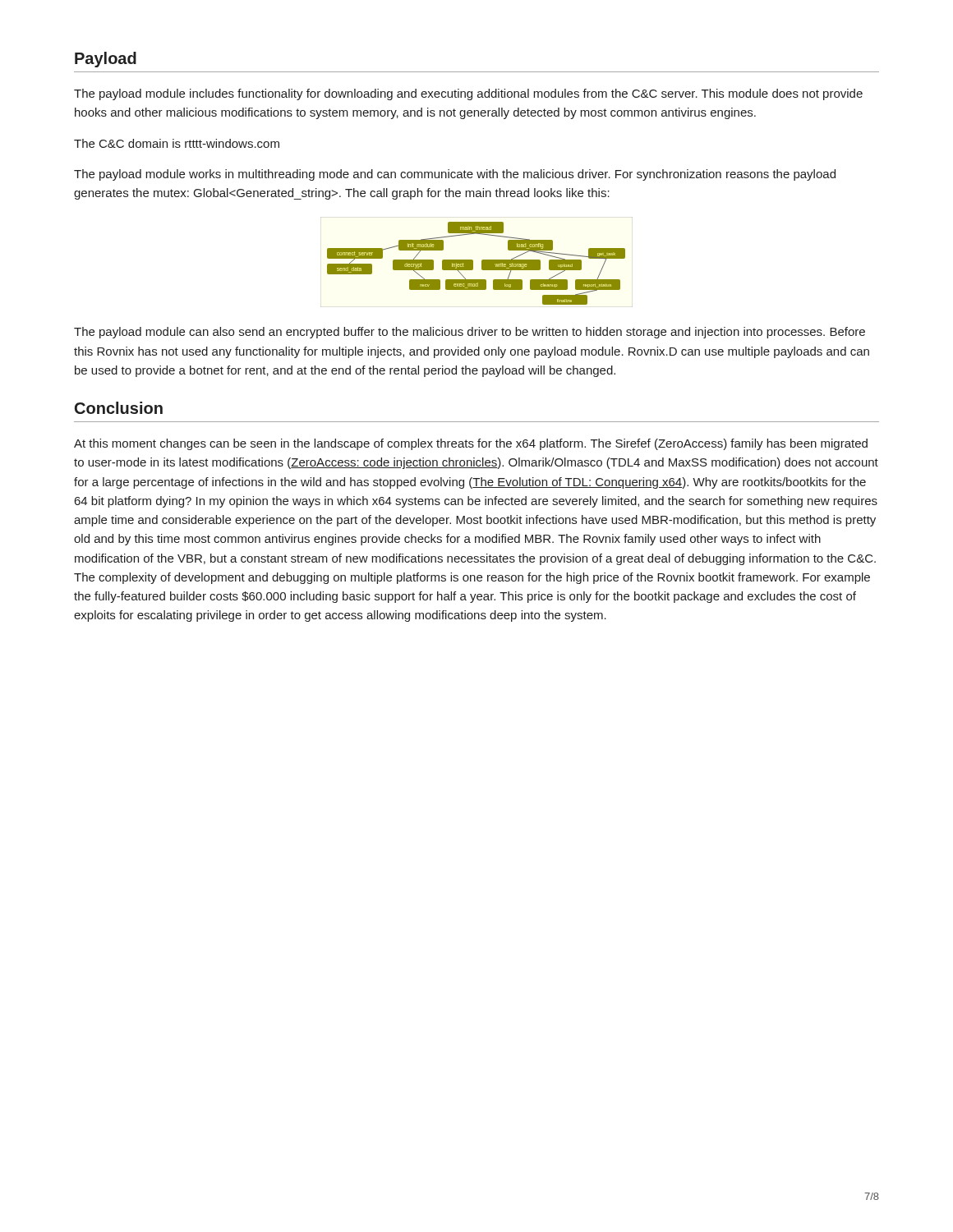Locate the region starting "The C&C domain is"
The image size is (953, 1232).
pyautogui.click(x=177, y=143)
